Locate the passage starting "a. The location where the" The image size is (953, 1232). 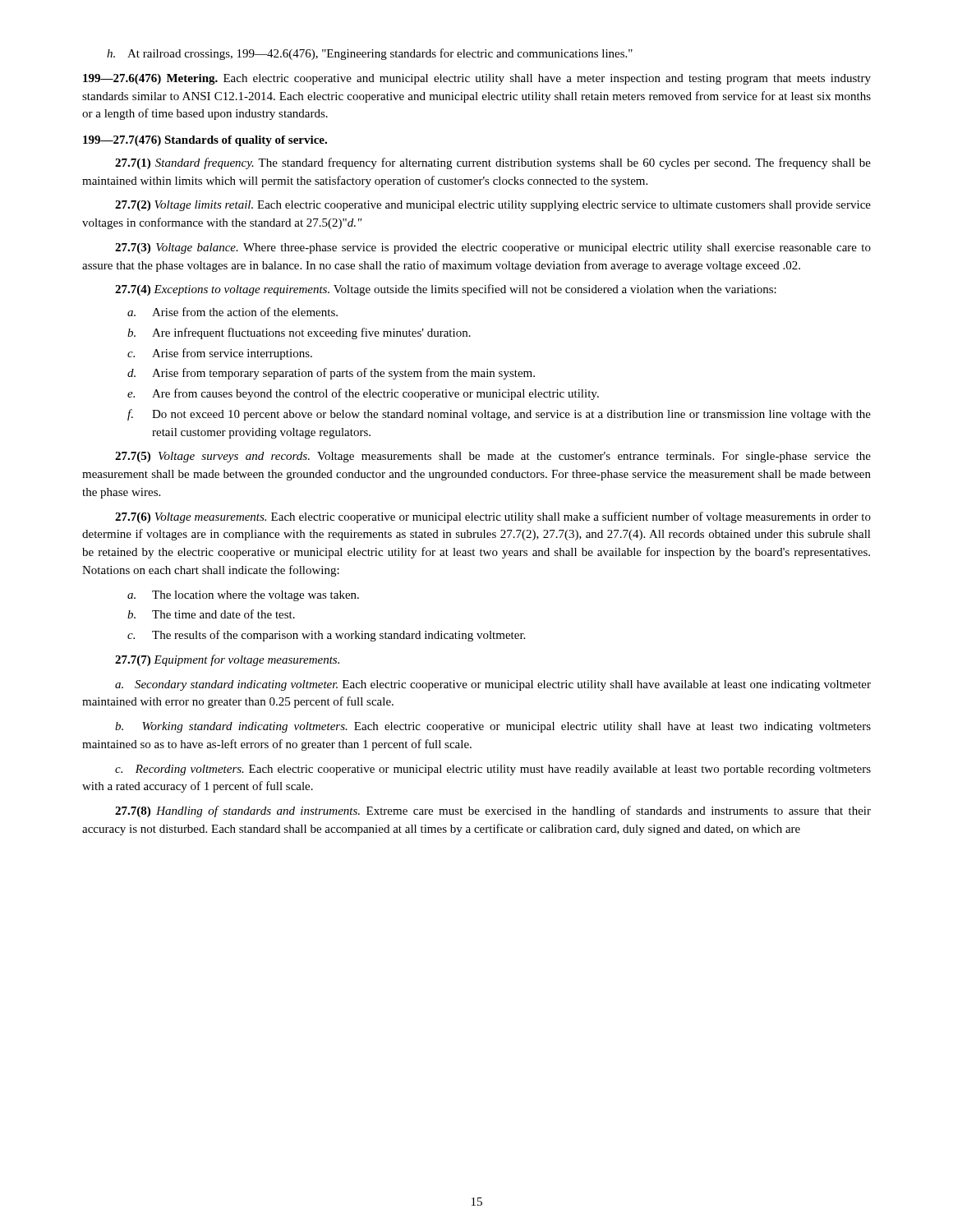point(243,596)
